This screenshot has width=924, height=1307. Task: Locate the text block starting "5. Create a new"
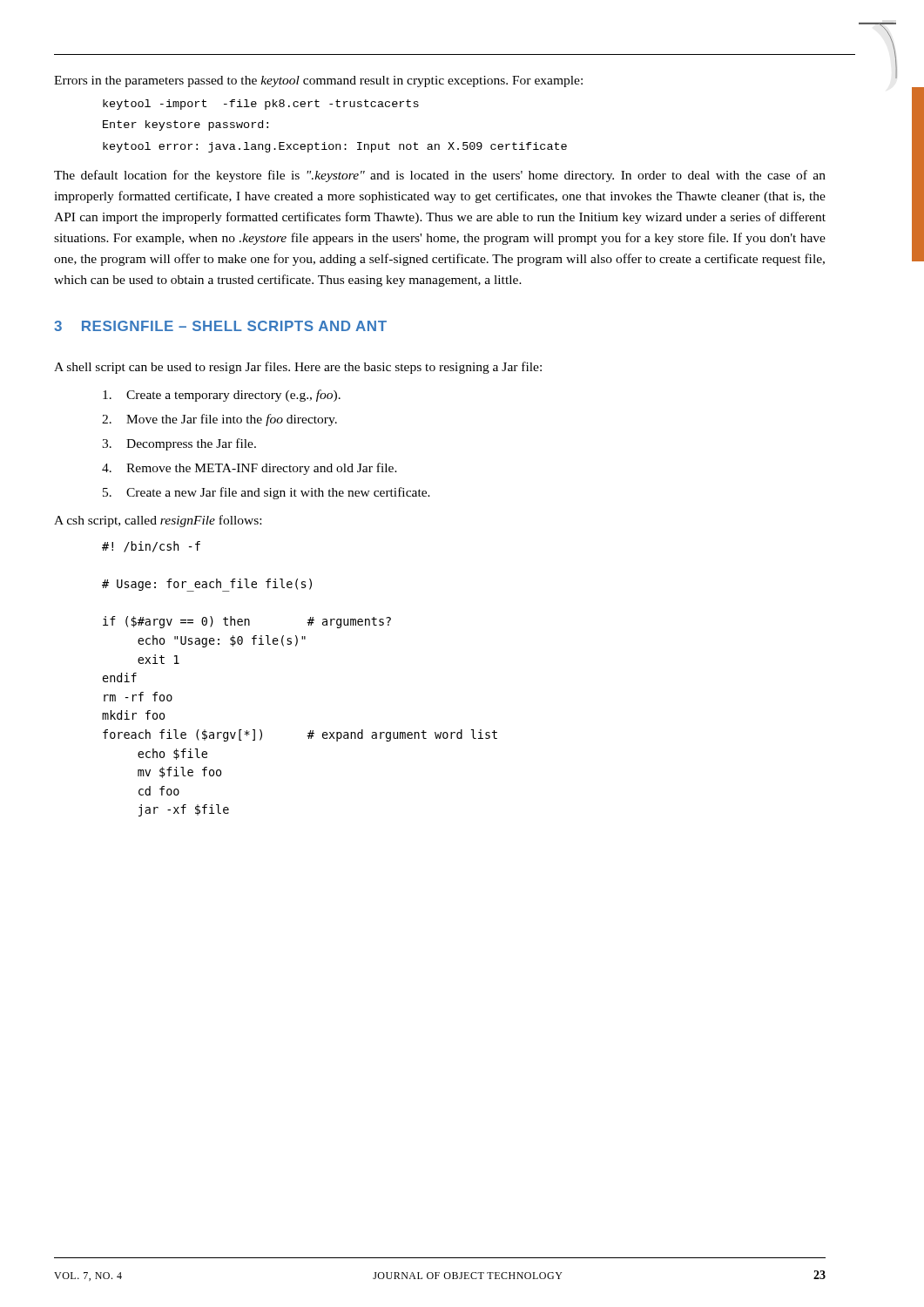[266, 492]
